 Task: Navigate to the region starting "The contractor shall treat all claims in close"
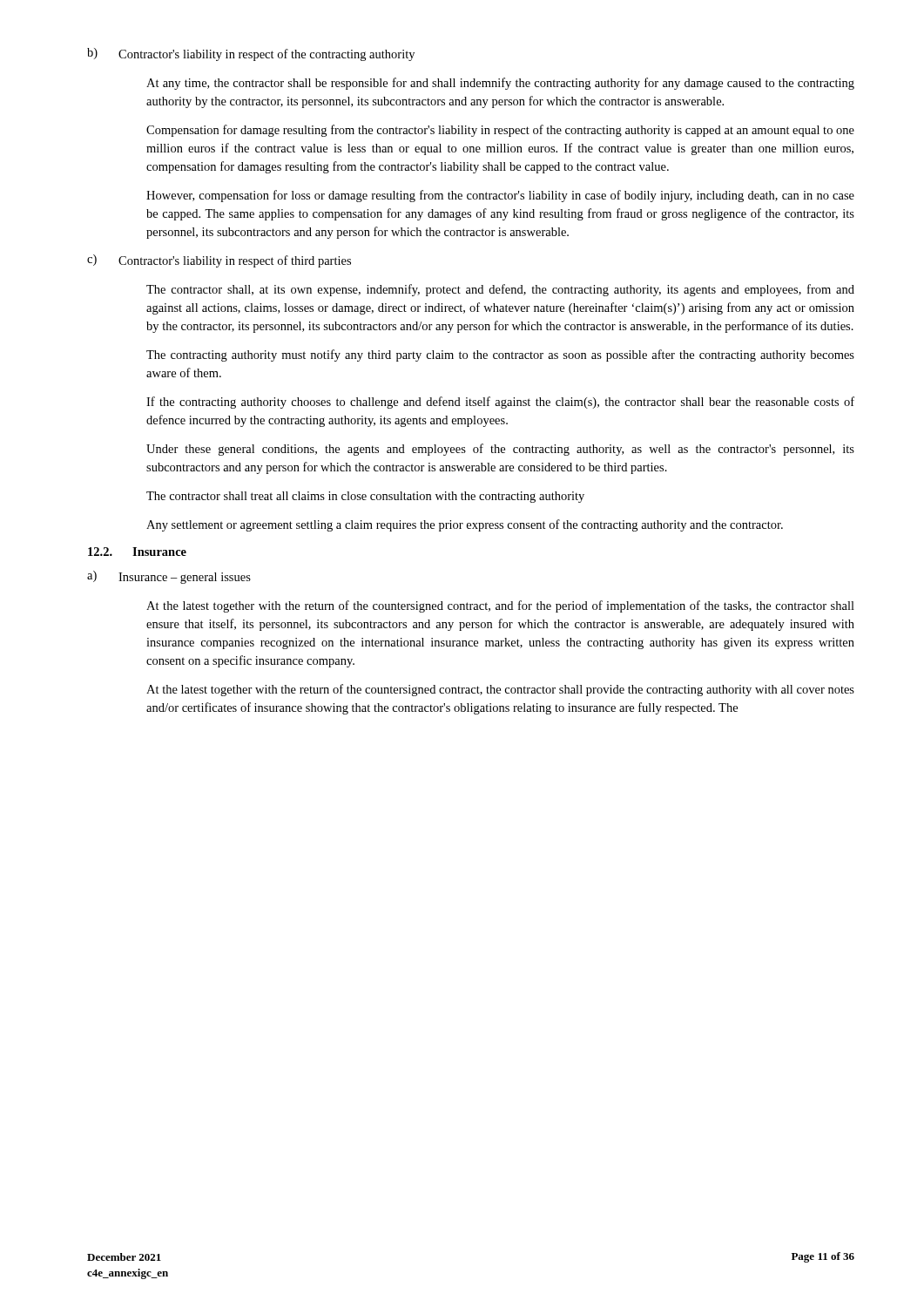click(365, 496)
